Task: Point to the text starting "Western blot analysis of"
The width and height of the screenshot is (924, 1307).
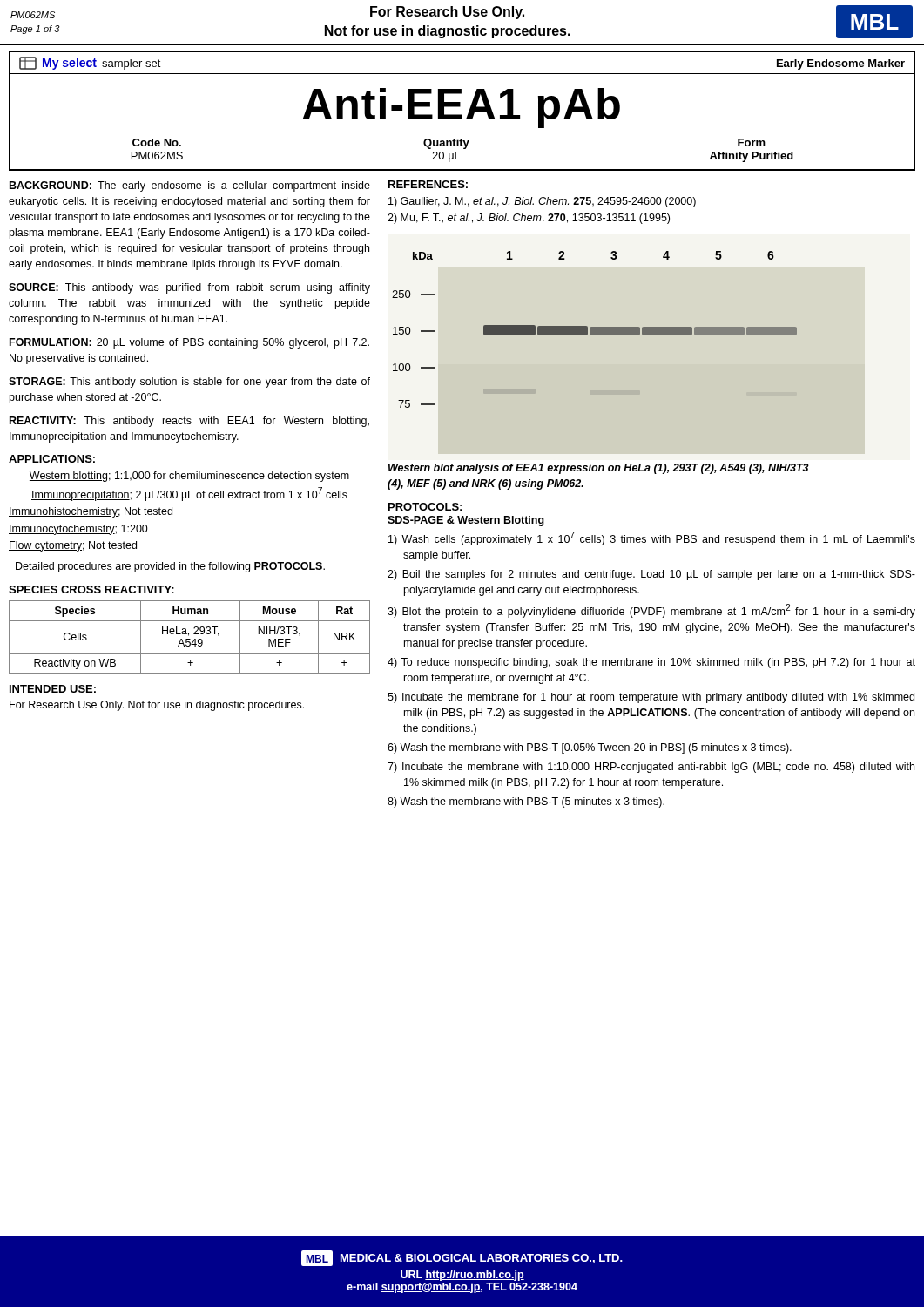Action: (598, 475)
